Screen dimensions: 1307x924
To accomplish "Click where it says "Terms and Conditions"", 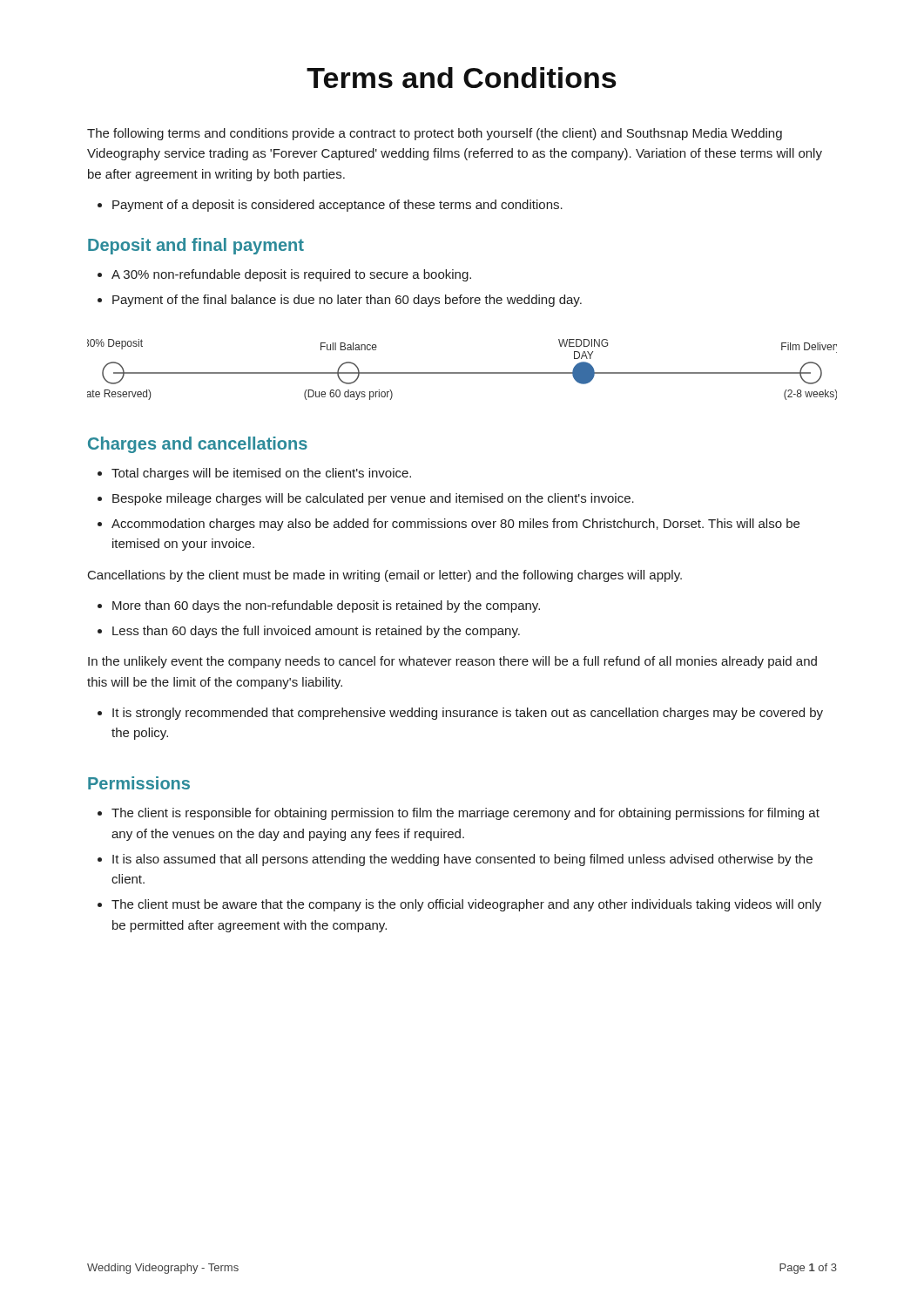I will pyautogui.click(x=462, y=78).
